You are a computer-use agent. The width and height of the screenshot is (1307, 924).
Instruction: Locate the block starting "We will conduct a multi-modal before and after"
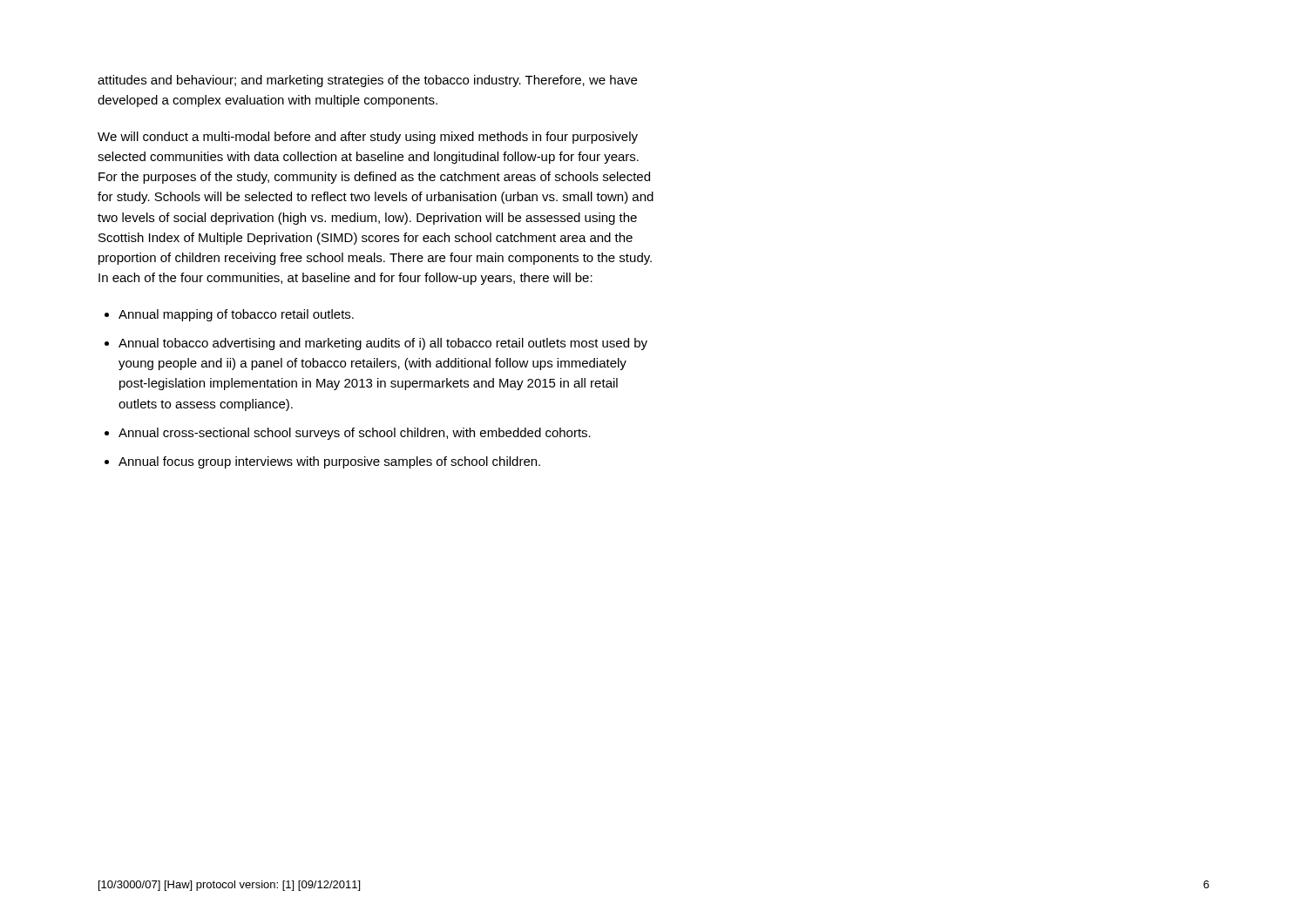(376, 207)
